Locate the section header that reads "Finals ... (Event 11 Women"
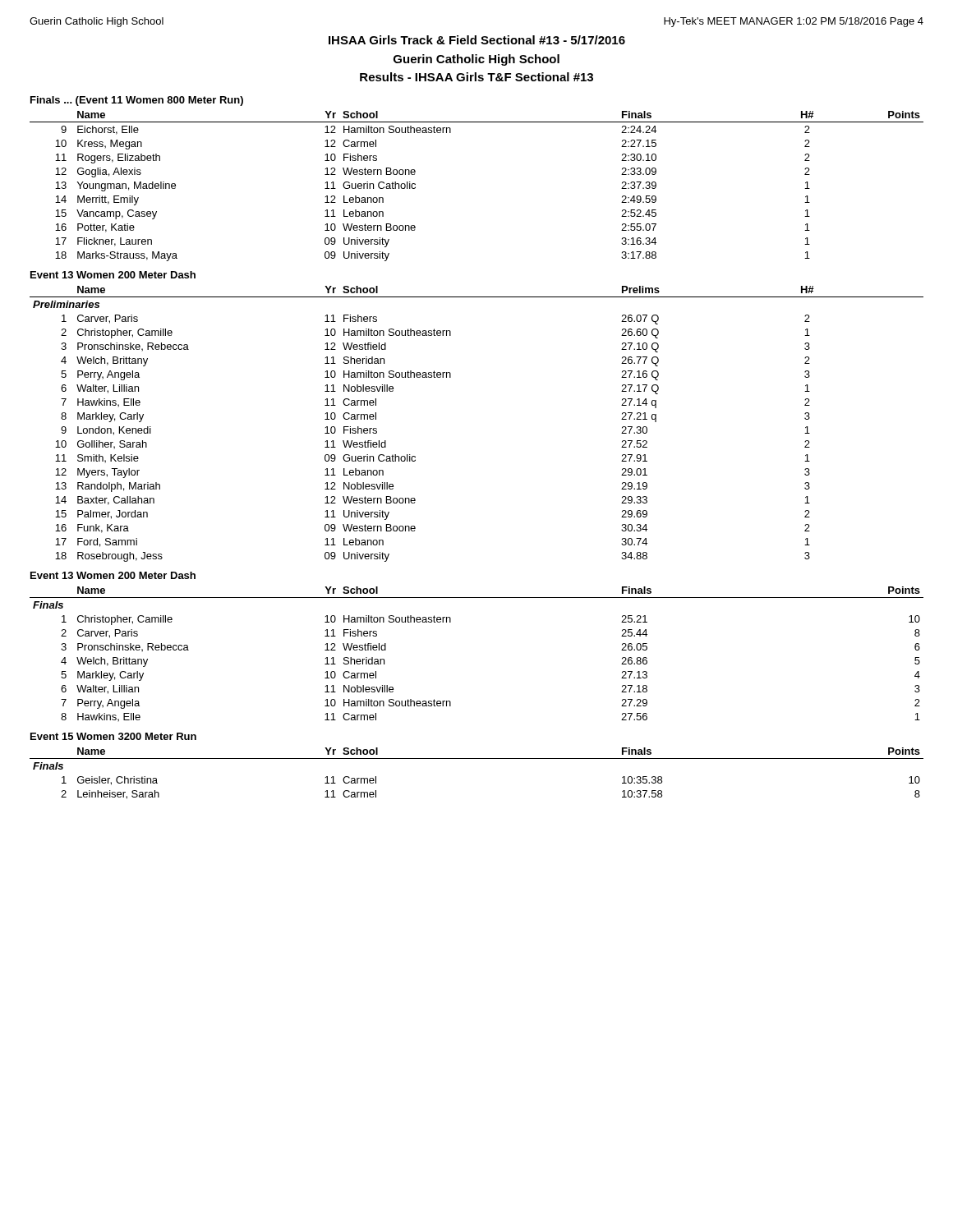The height and width of the screenshot is (1232, 953). click(x=137, y=100)
